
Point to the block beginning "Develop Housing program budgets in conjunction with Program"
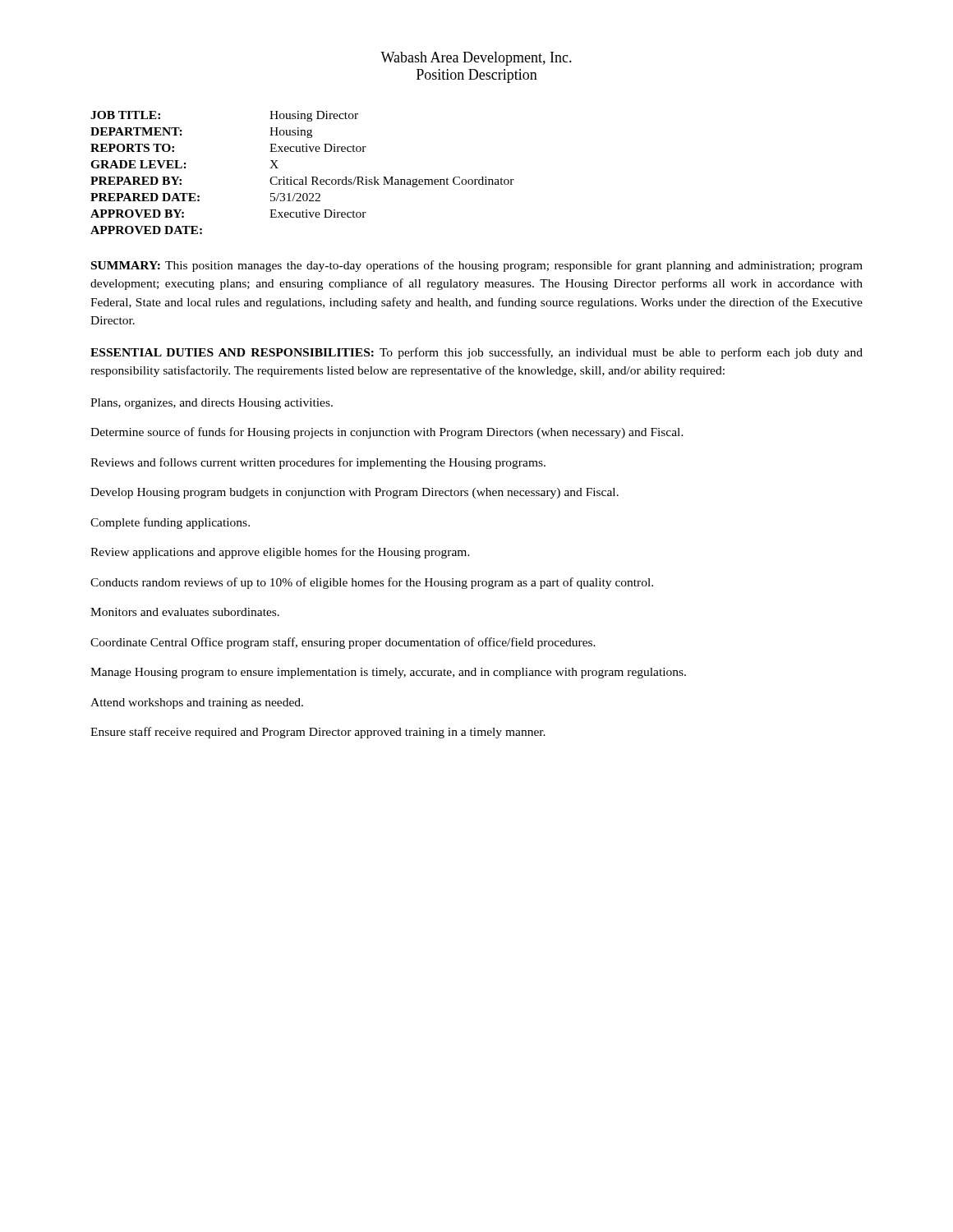point(355,492)
